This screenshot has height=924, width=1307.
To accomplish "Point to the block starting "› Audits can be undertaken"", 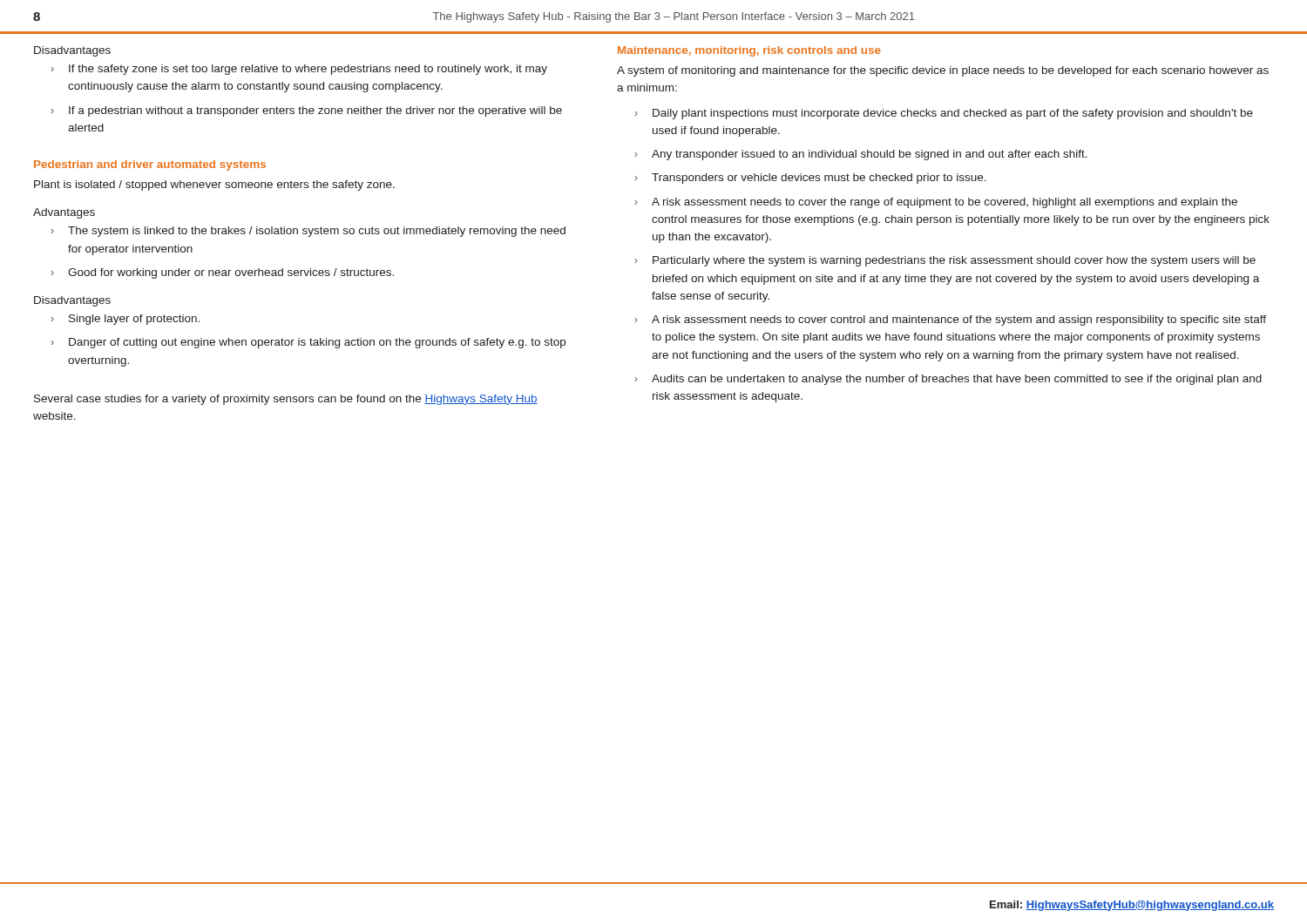I will (954, 388).
